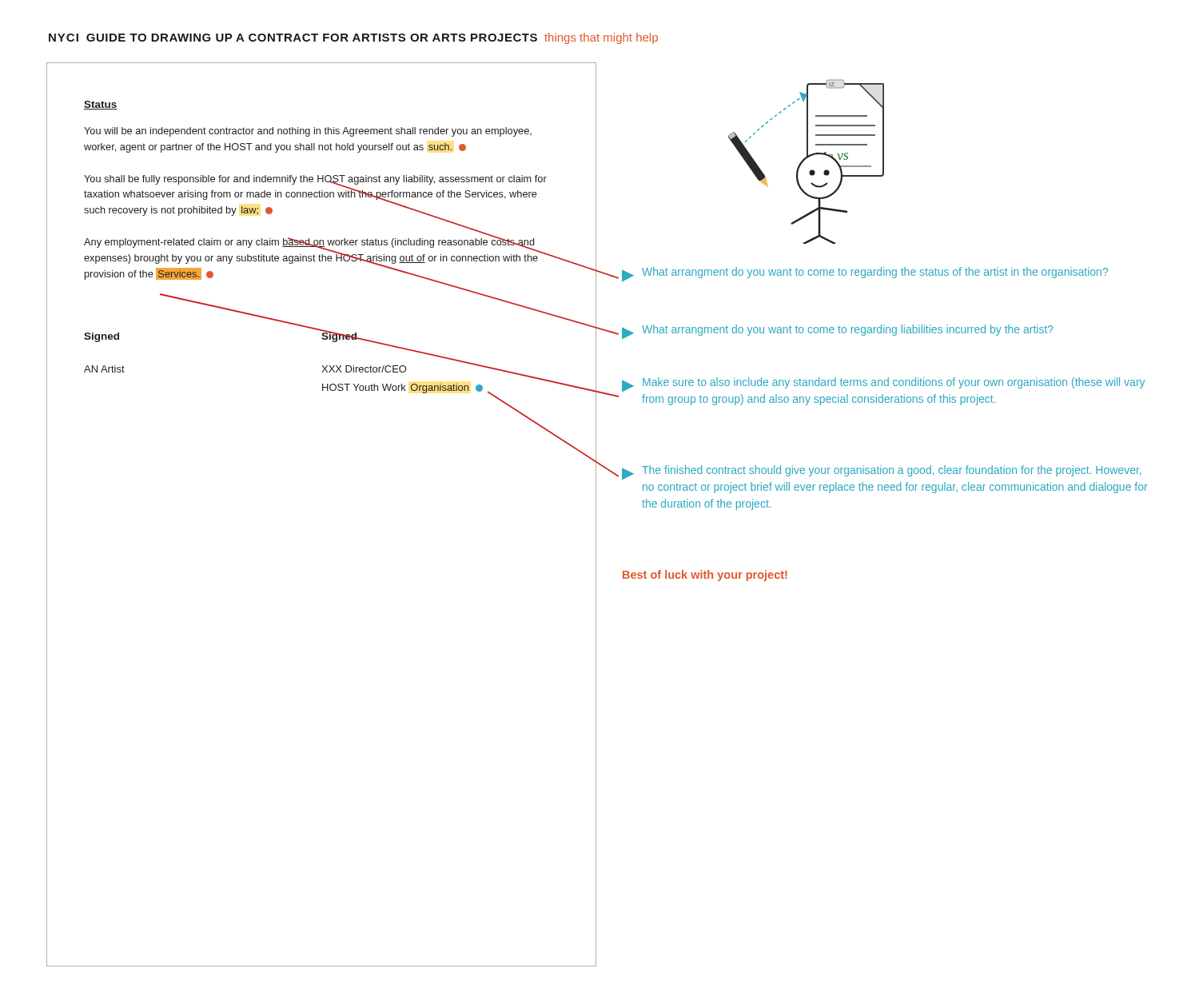
Task: Click a illustration
Action: (797, 158)
